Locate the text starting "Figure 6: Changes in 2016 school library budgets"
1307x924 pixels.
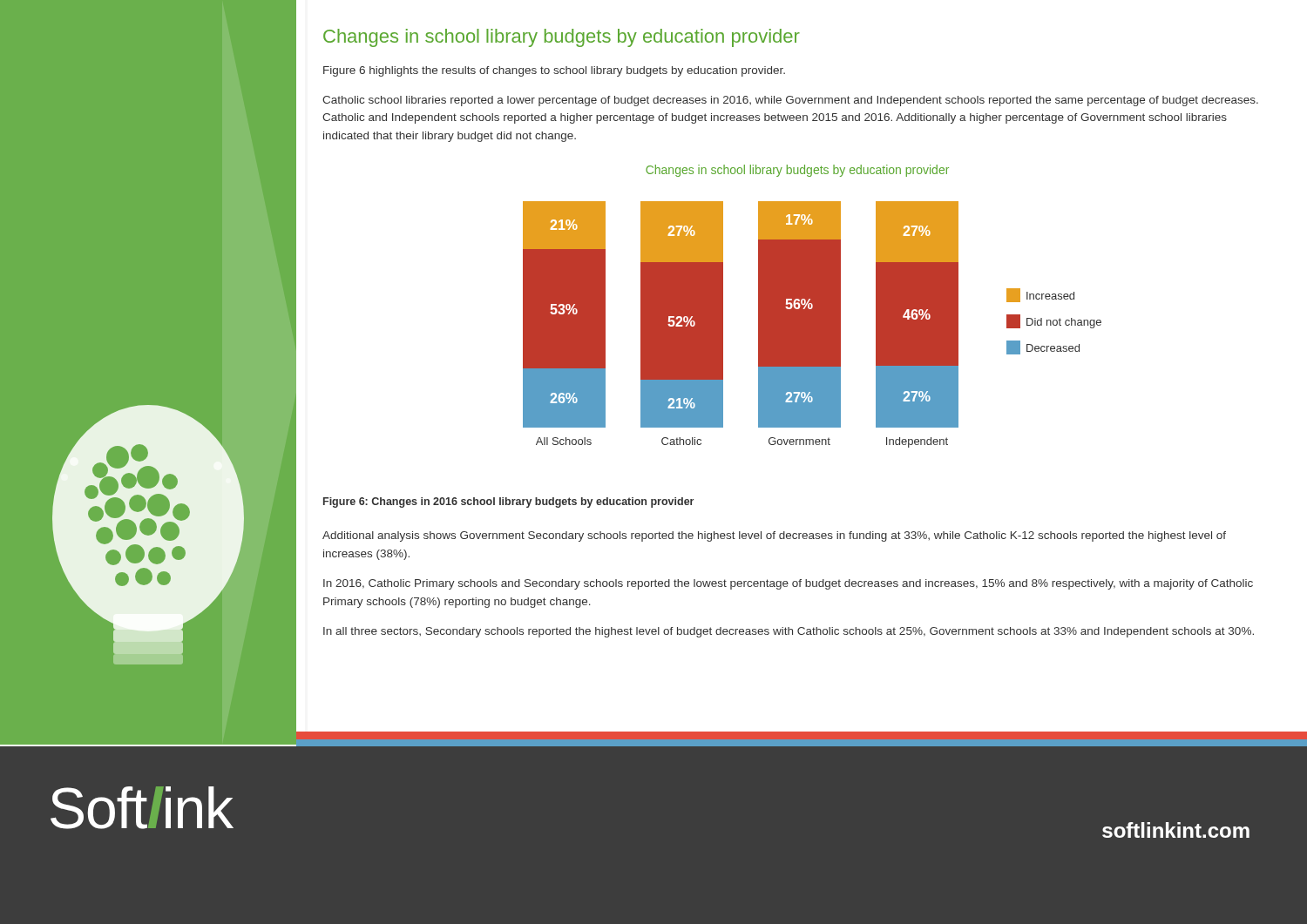pos(508,502)
